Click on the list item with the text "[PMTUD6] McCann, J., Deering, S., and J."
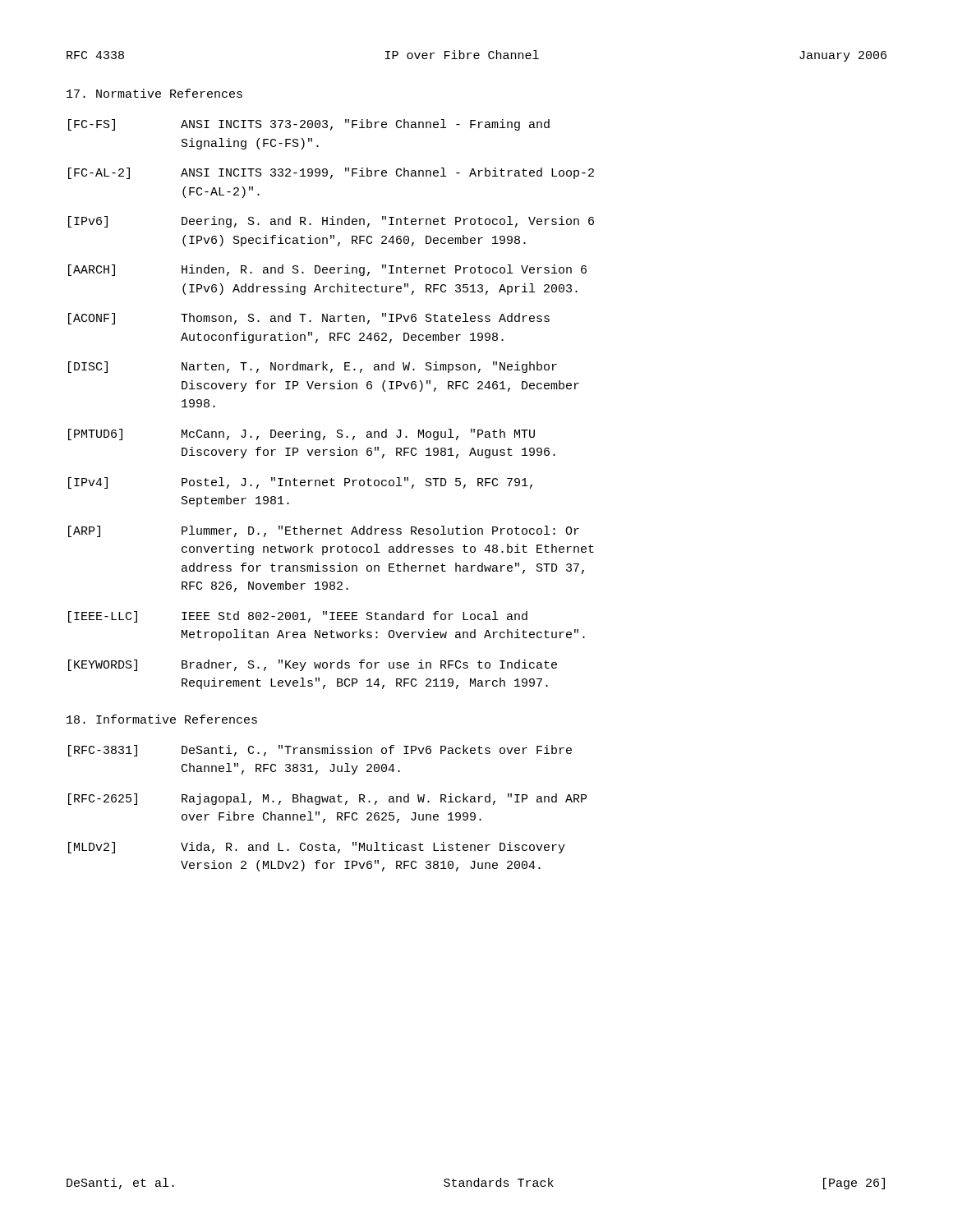Screen dimensions: 1232x953 [476, 444]
